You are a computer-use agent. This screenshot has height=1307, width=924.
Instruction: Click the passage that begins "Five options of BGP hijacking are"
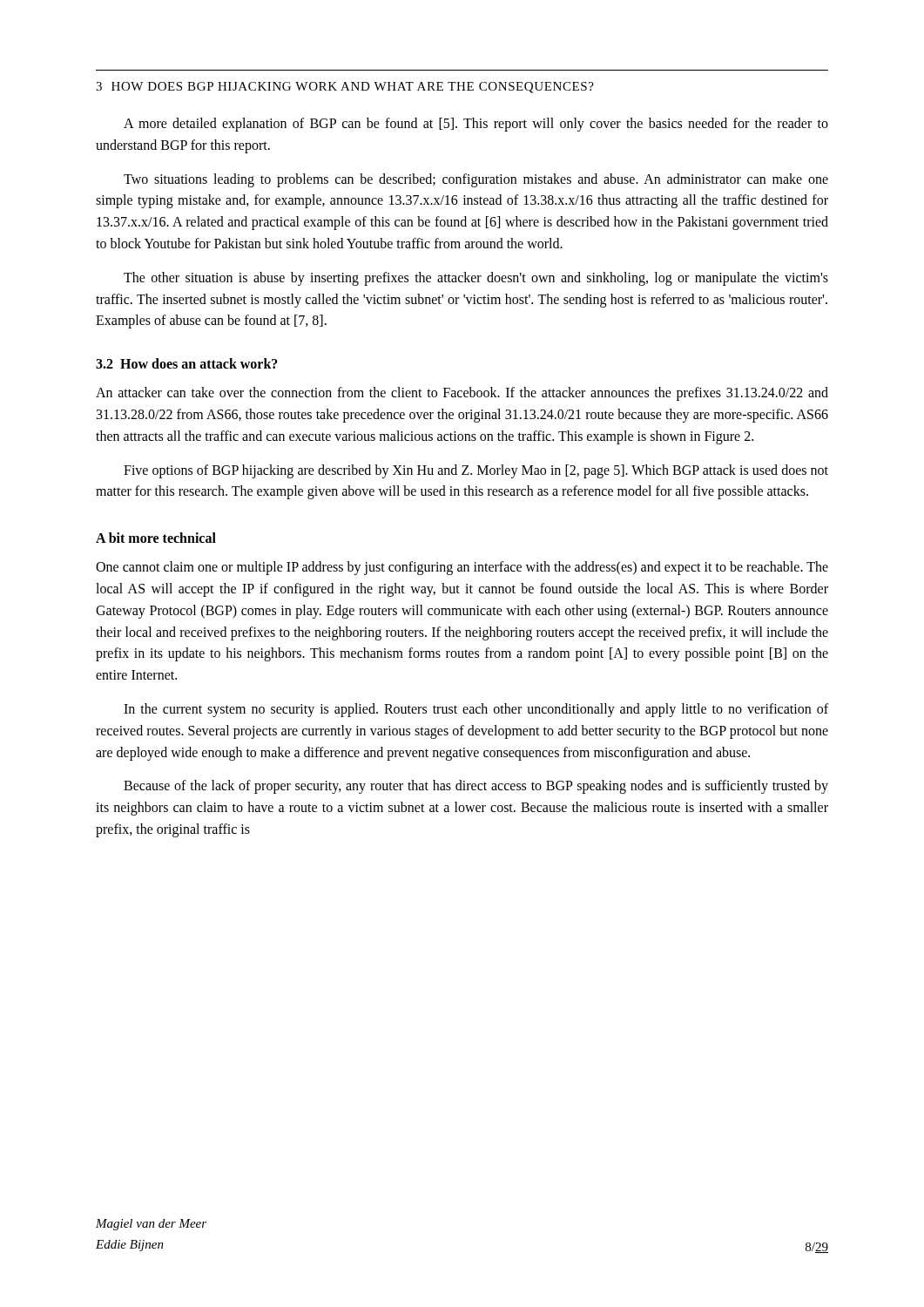point(462,481)
